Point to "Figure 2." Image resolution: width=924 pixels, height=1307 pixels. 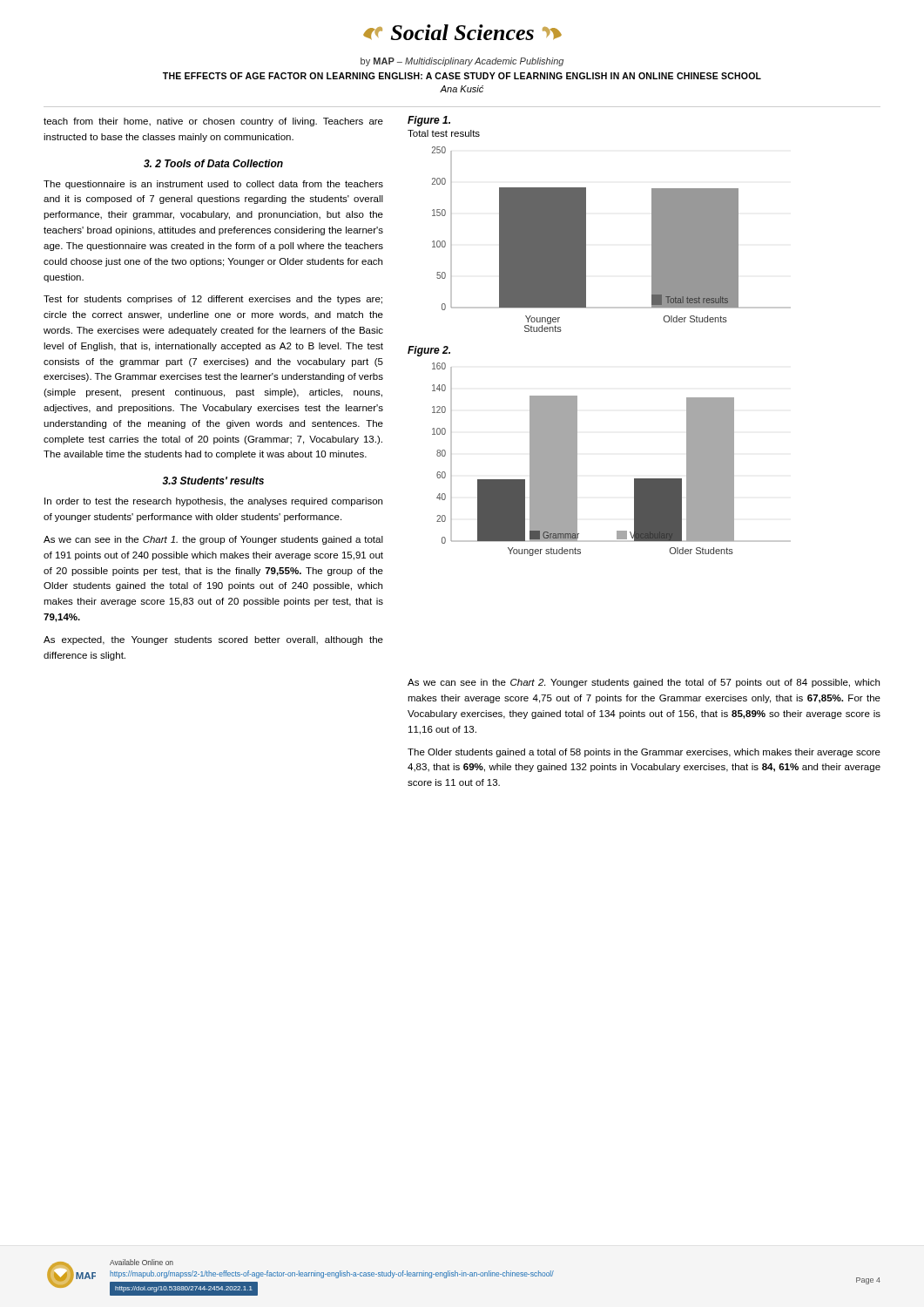pyautogui.click(x=429, y=350)
